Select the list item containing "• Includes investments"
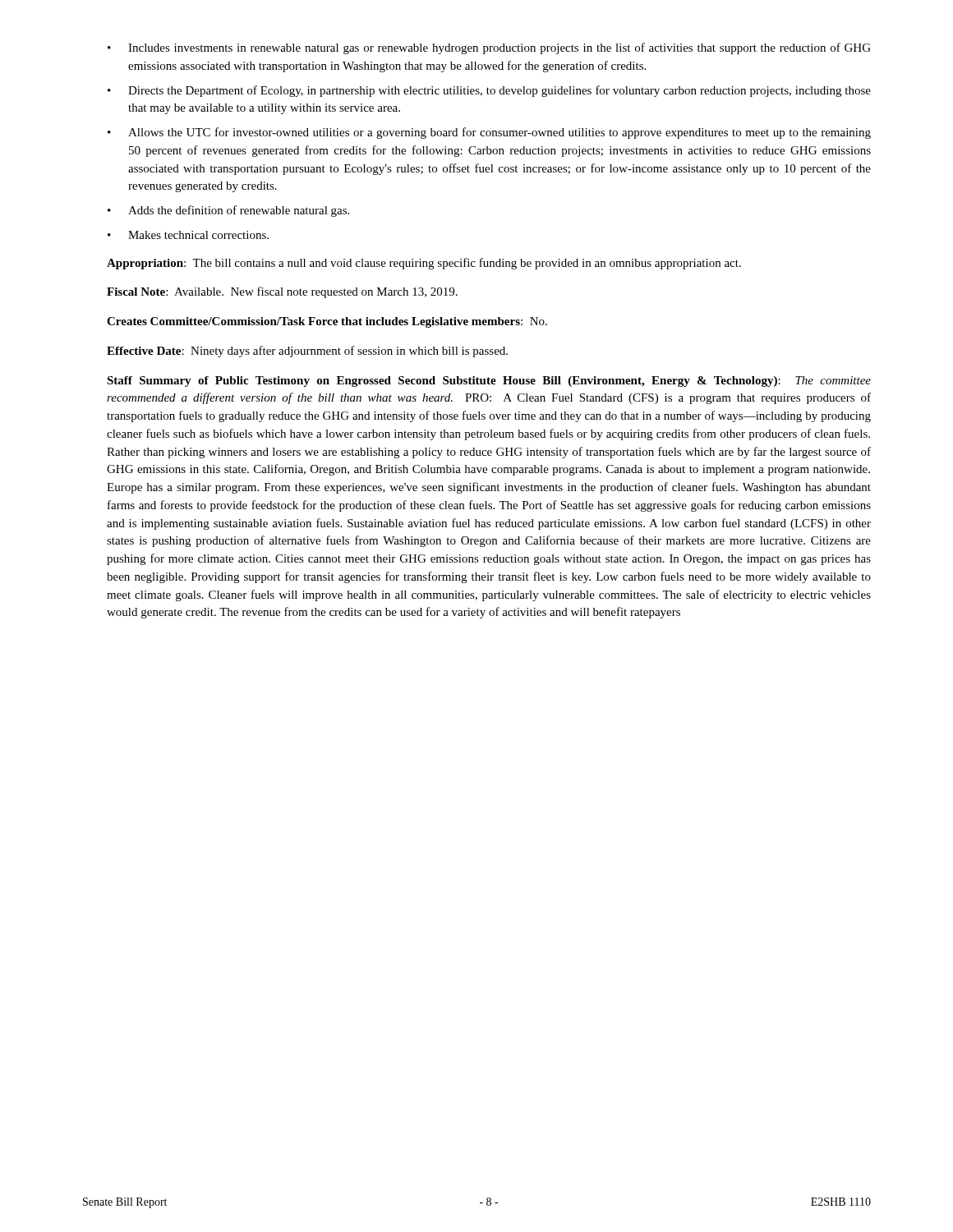Screen dimensions: 1232x953 coord(489,57)
